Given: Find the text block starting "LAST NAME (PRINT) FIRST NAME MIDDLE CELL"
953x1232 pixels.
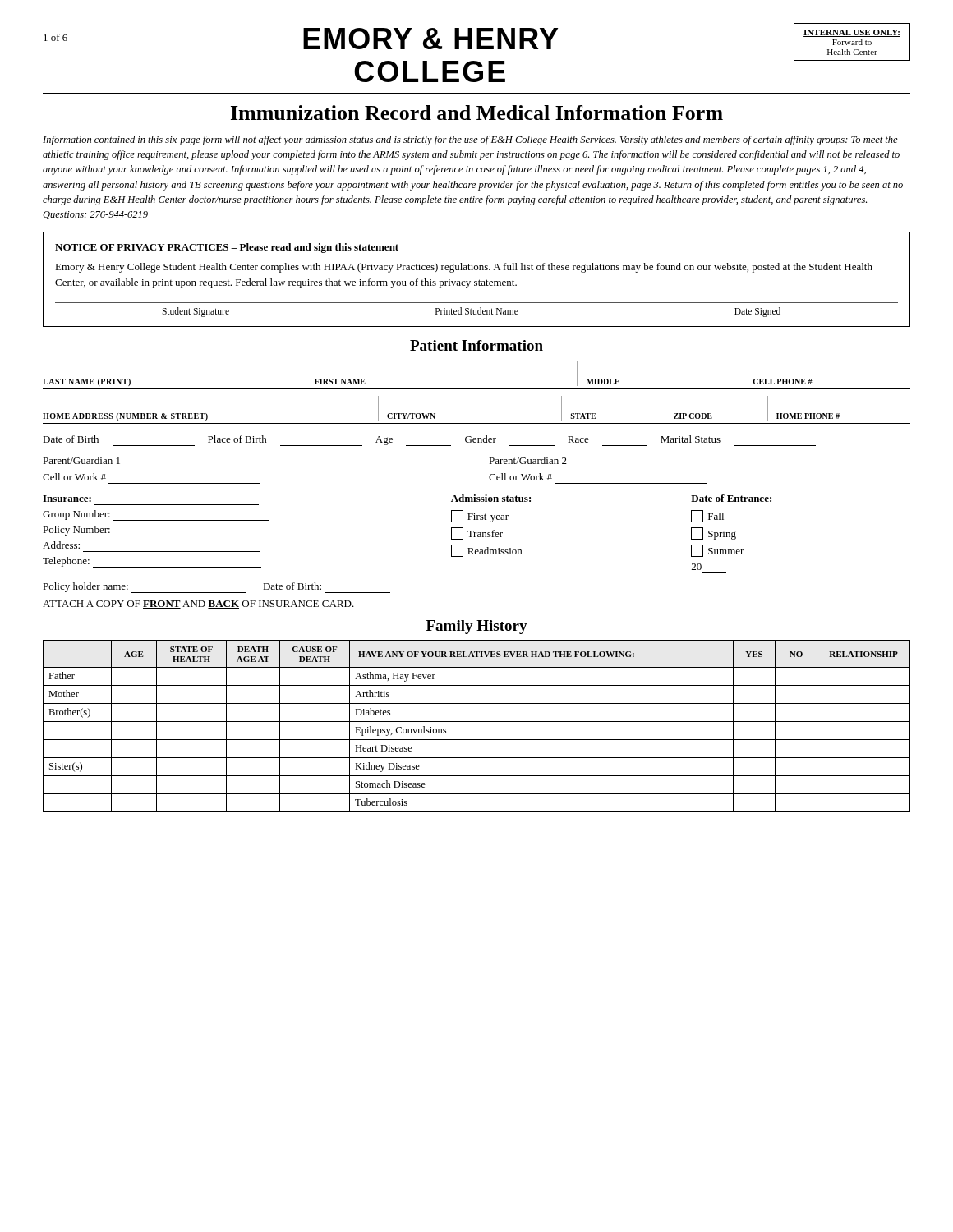Looking at the screenshot, I should click(476, 374).
